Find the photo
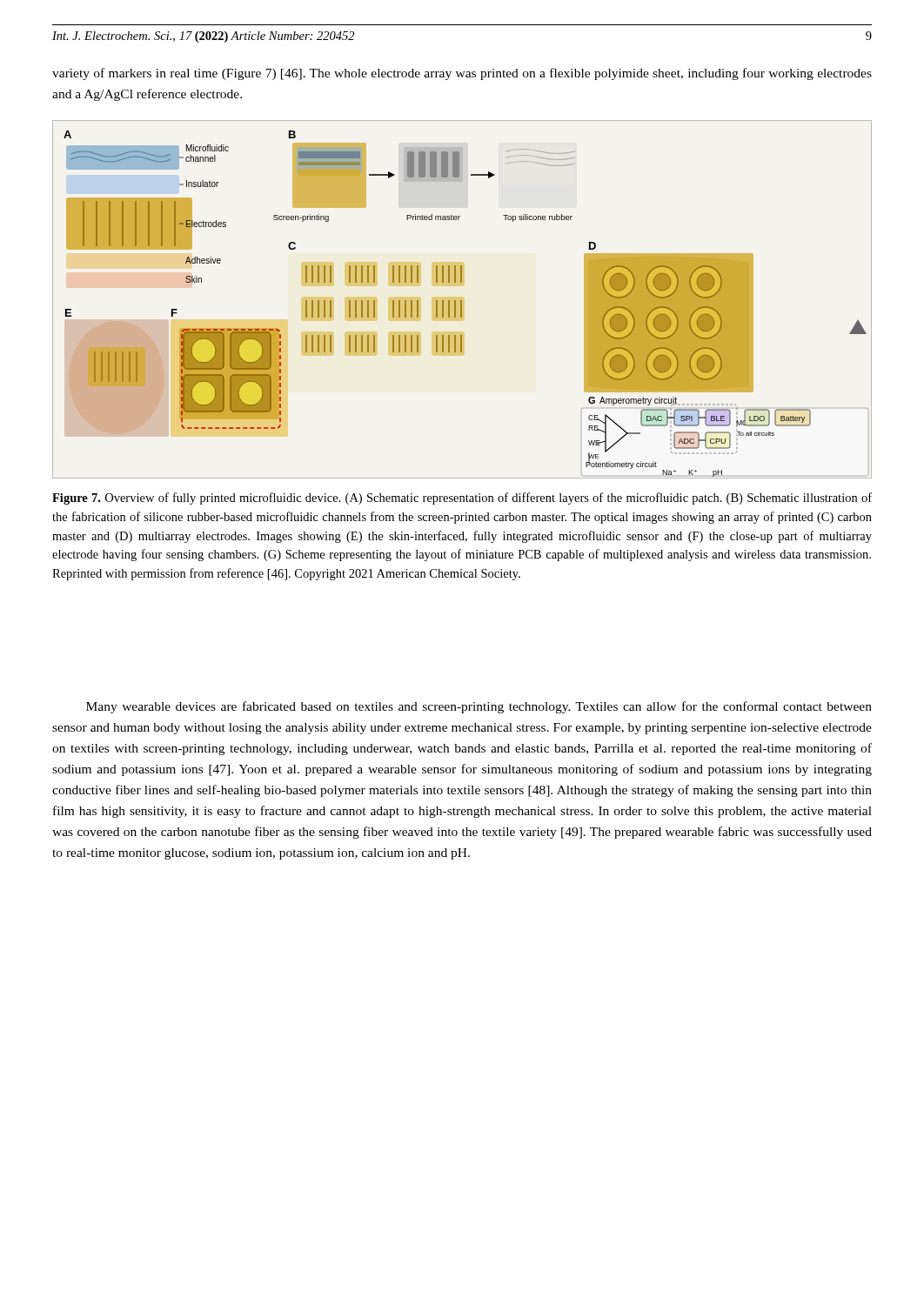 [x=462, y=299]
